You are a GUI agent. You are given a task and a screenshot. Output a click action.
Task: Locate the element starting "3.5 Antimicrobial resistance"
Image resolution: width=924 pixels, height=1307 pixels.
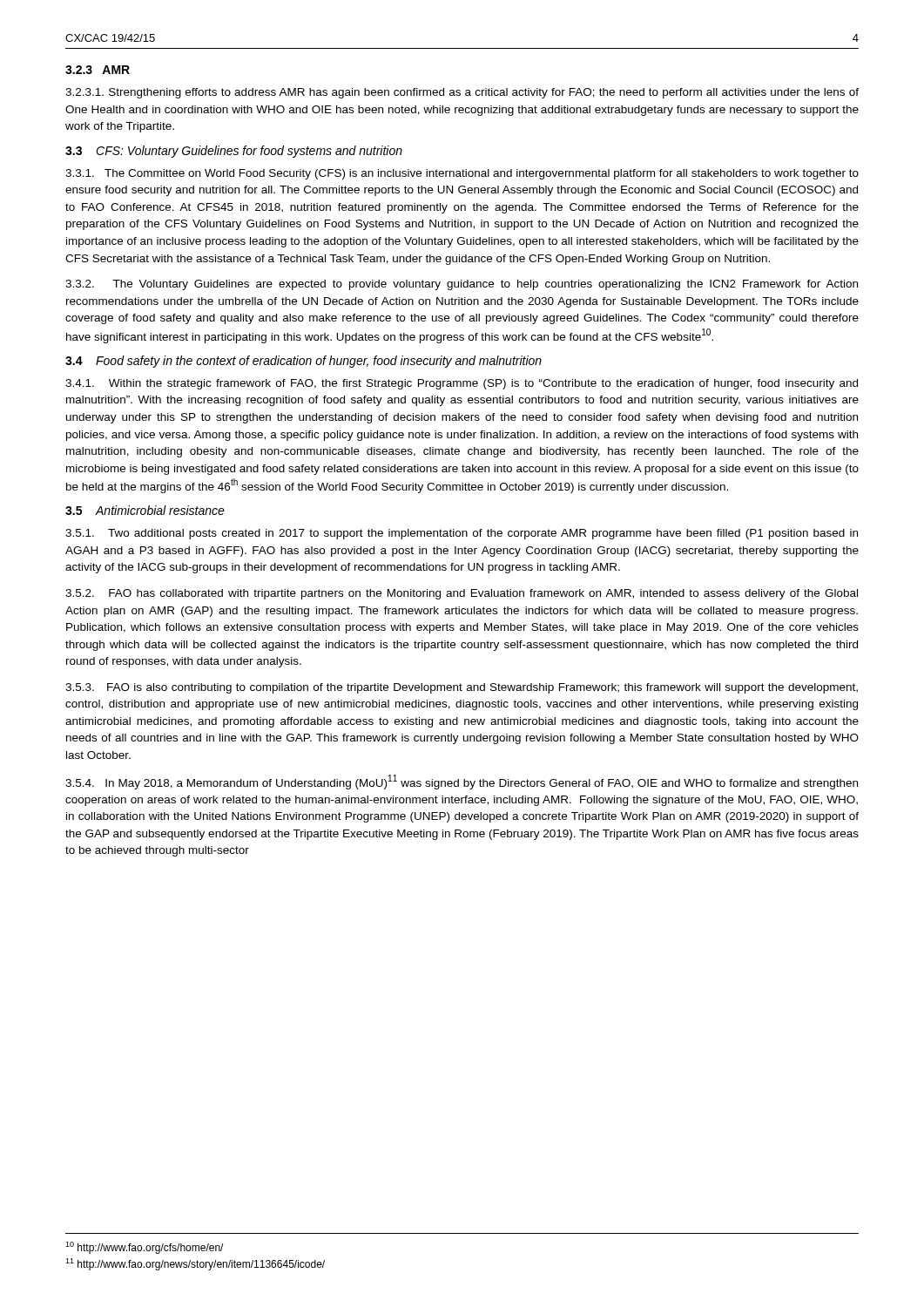[145, 511]
